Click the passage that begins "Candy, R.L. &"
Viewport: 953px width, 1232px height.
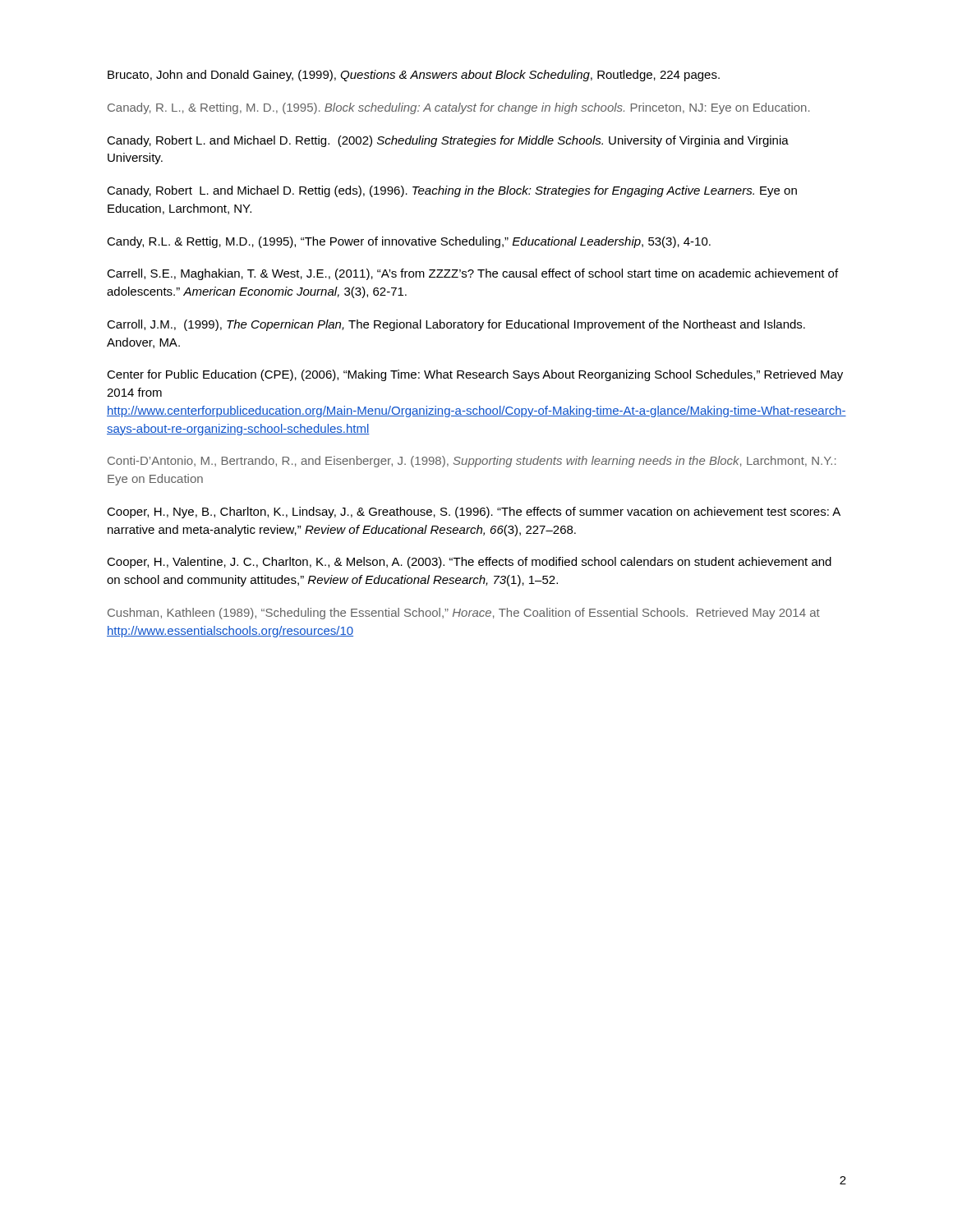click(x=409, y=241)
